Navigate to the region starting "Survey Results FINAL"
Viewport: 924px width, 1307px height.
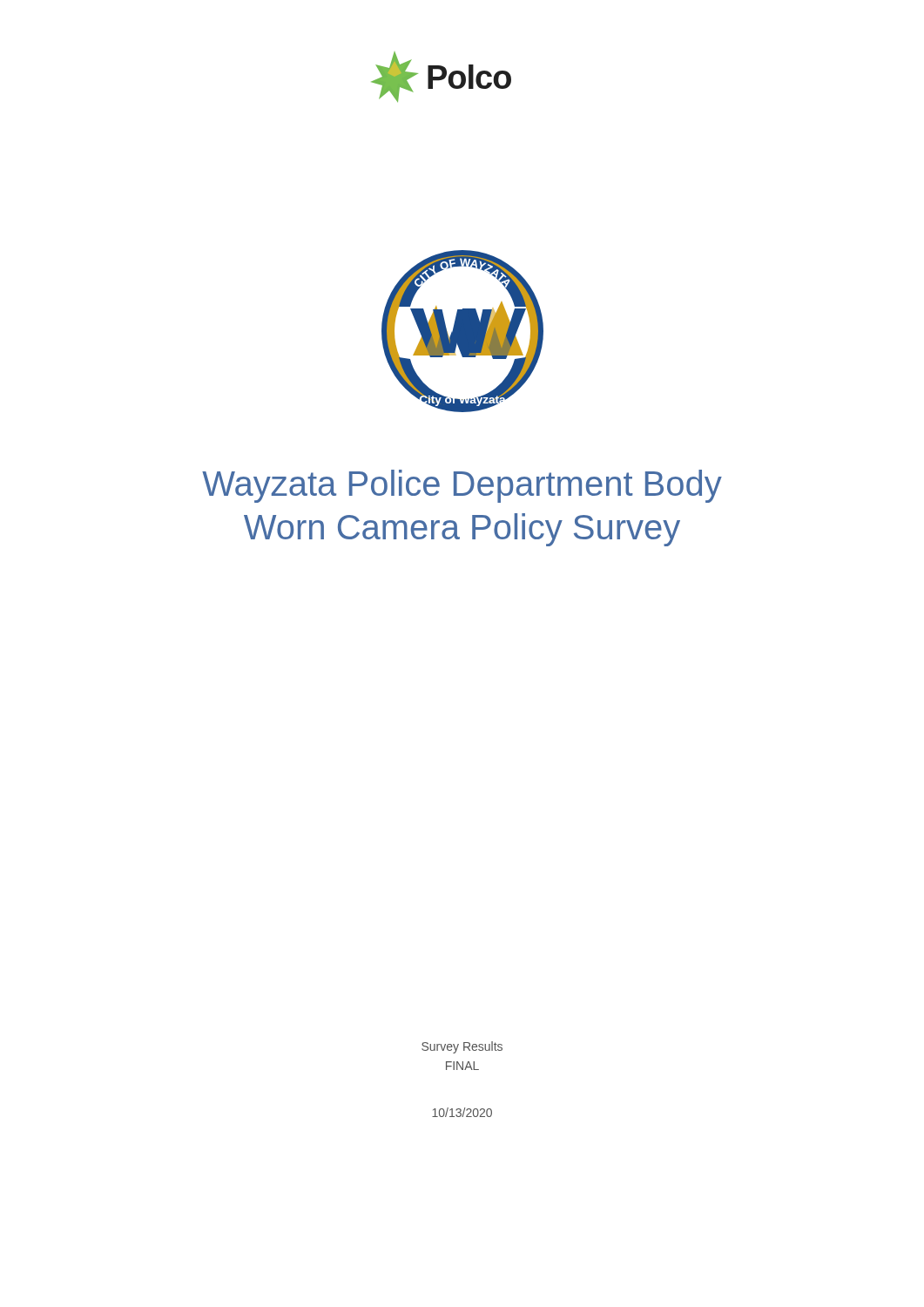click(x=462, y=1056)
